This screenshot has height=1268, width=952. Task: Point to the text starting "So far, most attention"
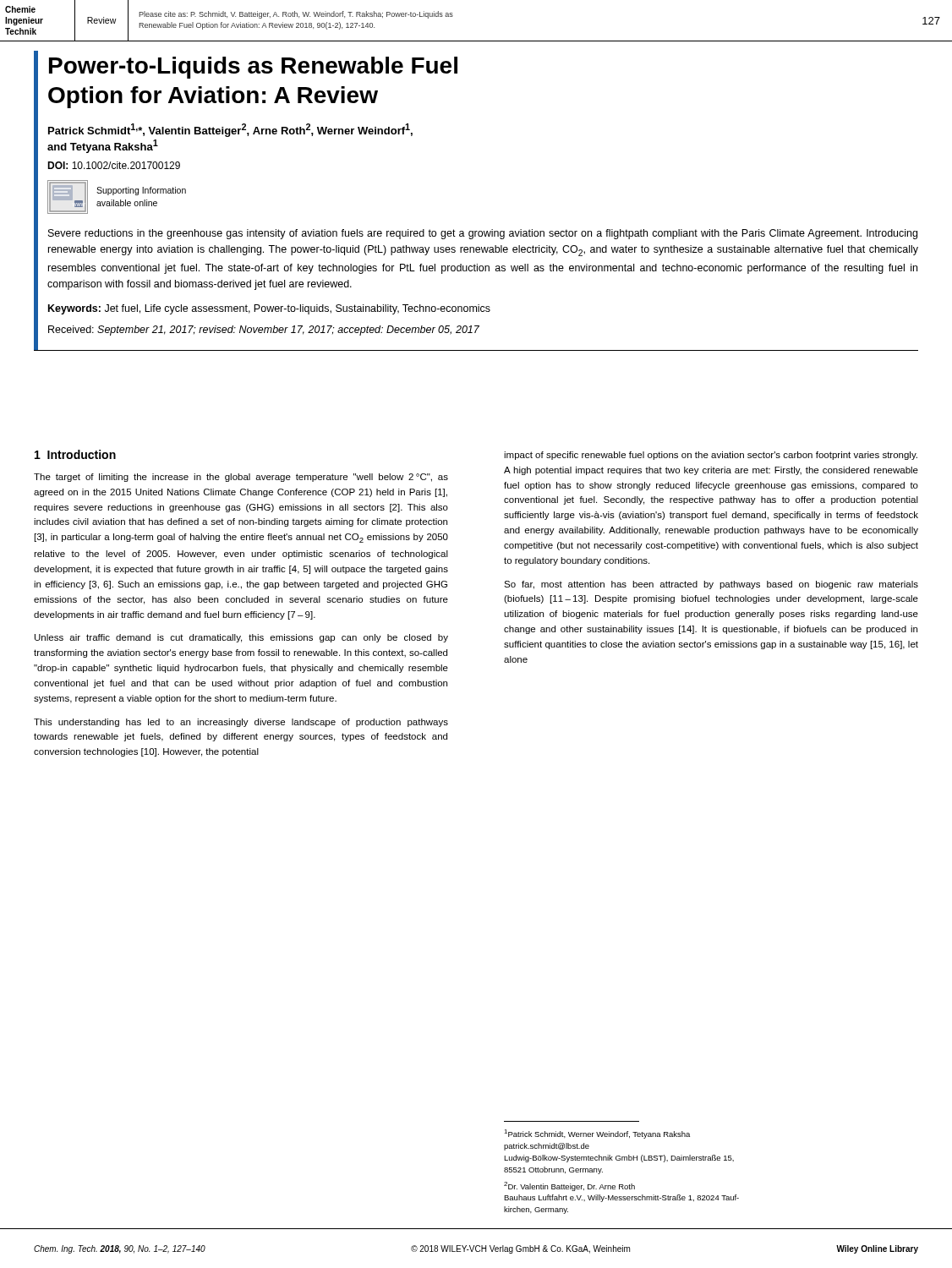click(711, 621)
